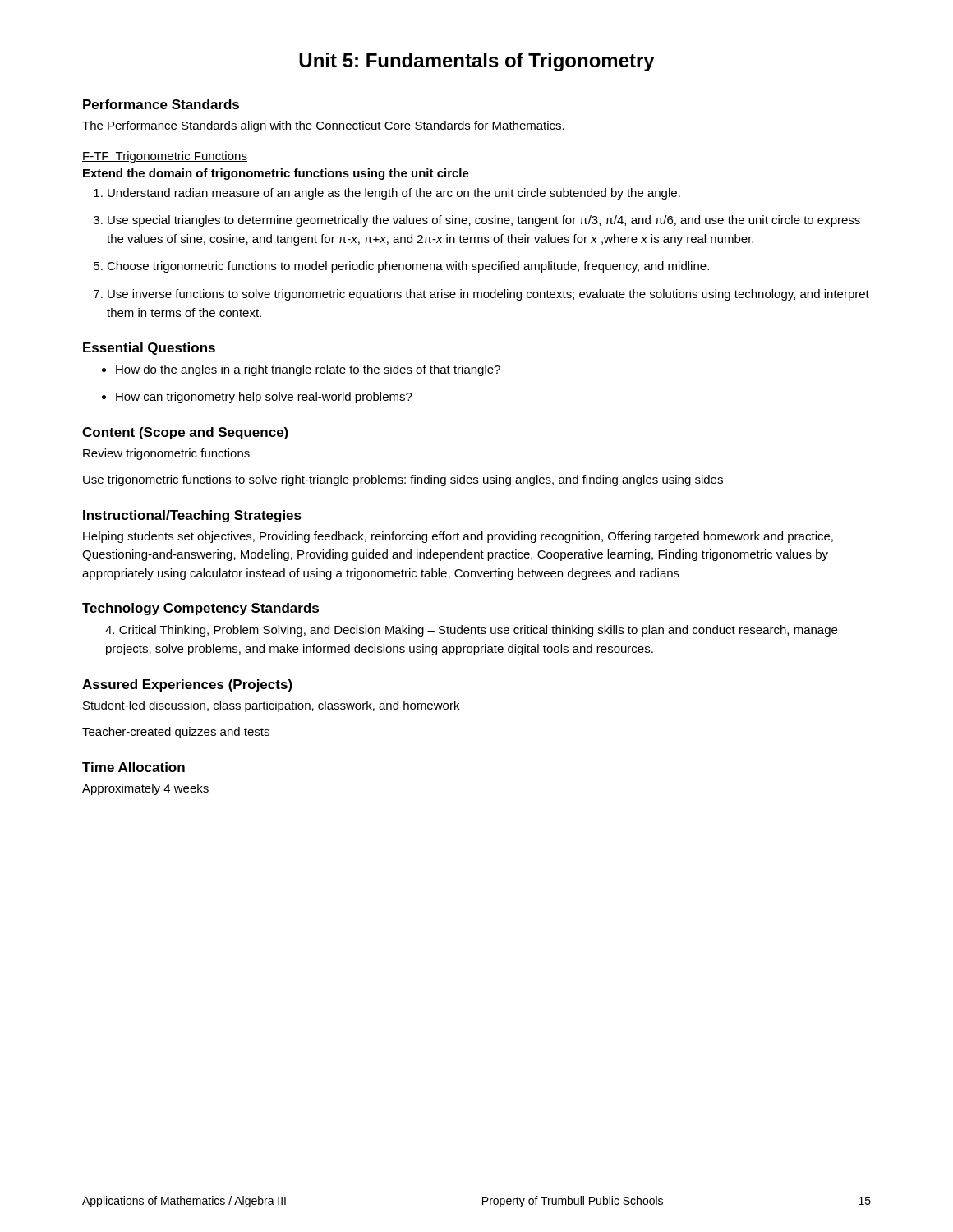The height and width of the screenshot is (1232, 953).
Task: Click on the section header with the text "Performance Standards"
Action: point(161,104)
